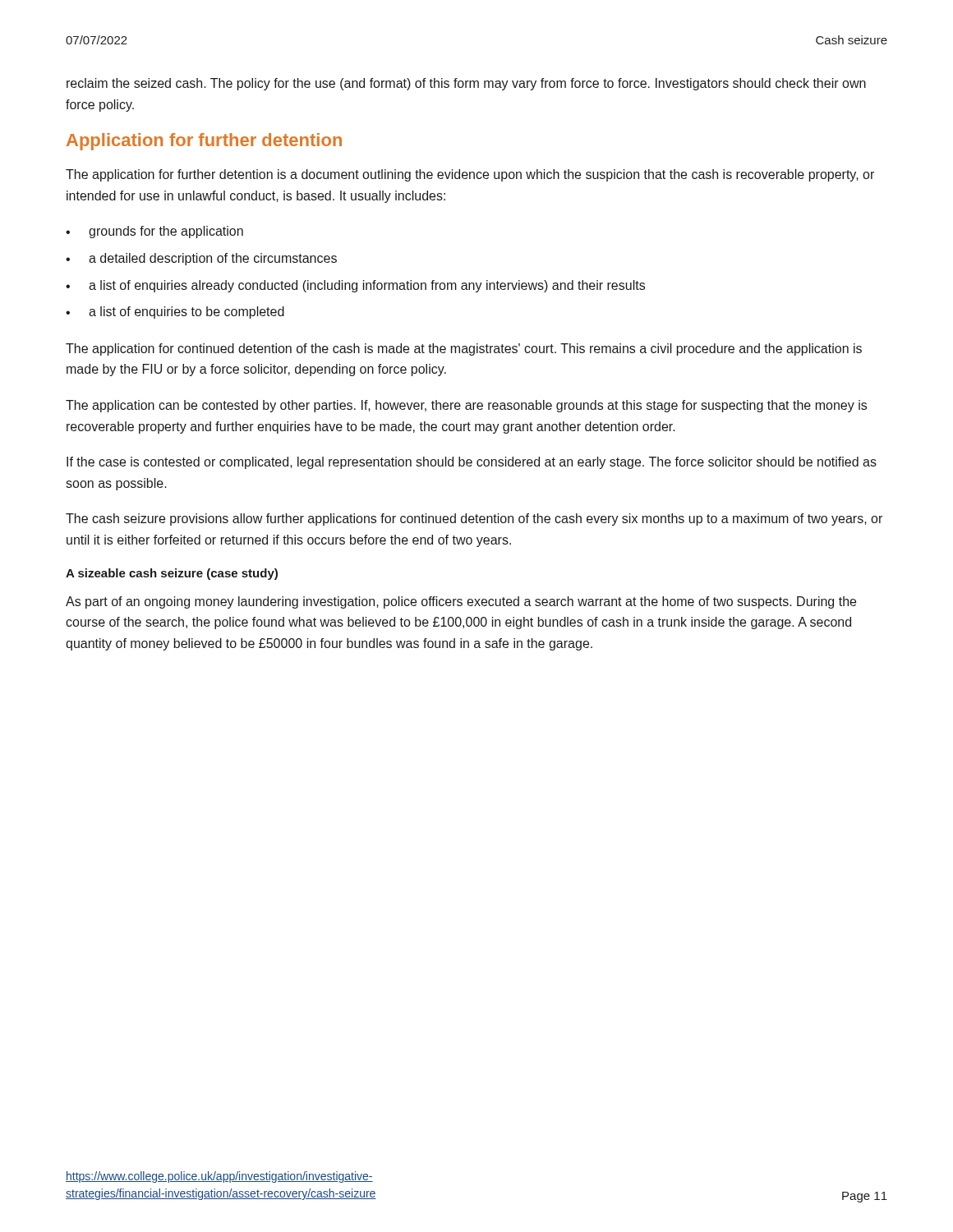The width and height of the screenshot is (953, 1232).
Task: Point to "• grounds for the application"
Action: tap(155, 232)
